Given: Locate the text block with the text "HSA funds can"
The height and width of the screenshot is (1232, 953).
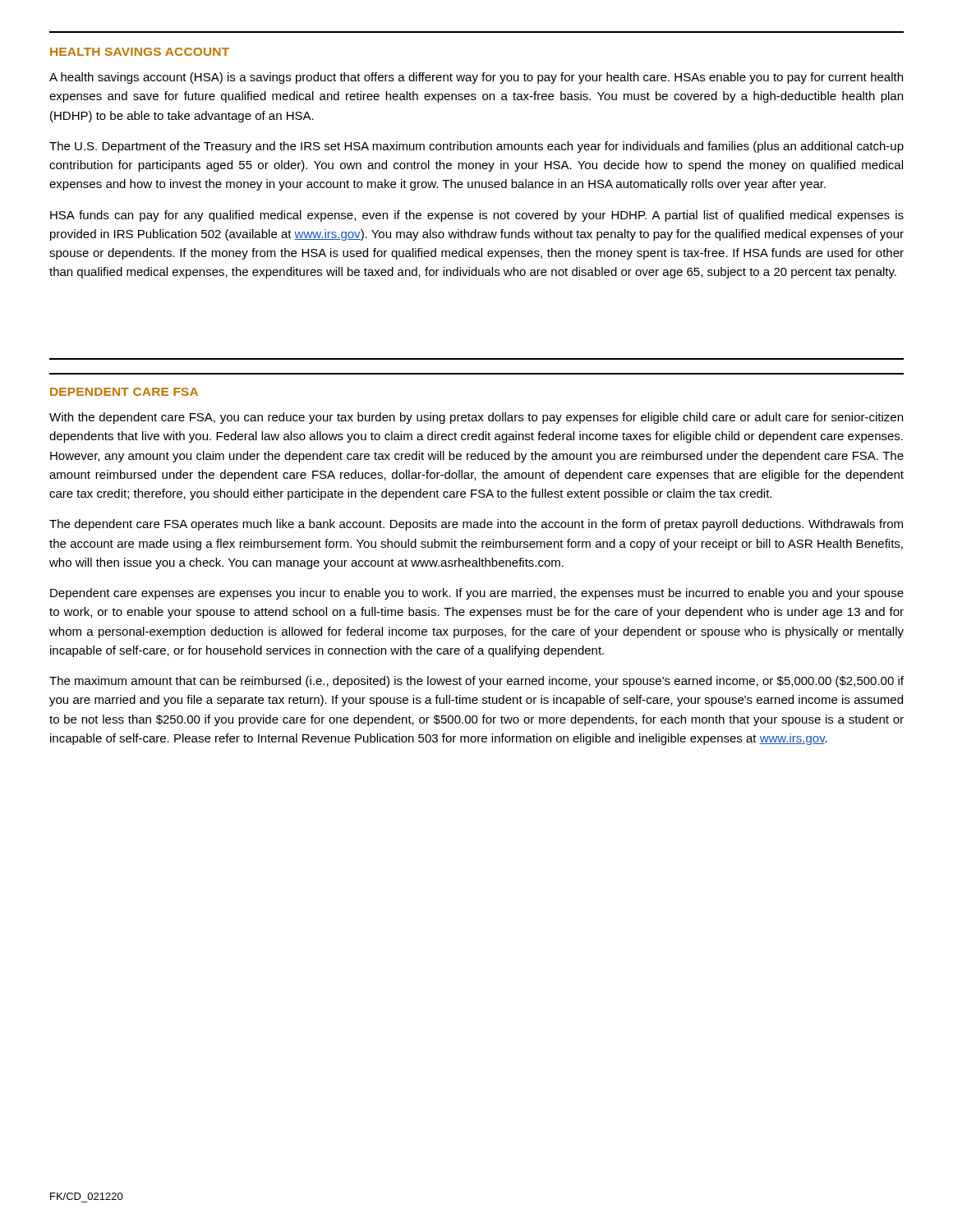Looking at the screenshot, I should point(476,243).
